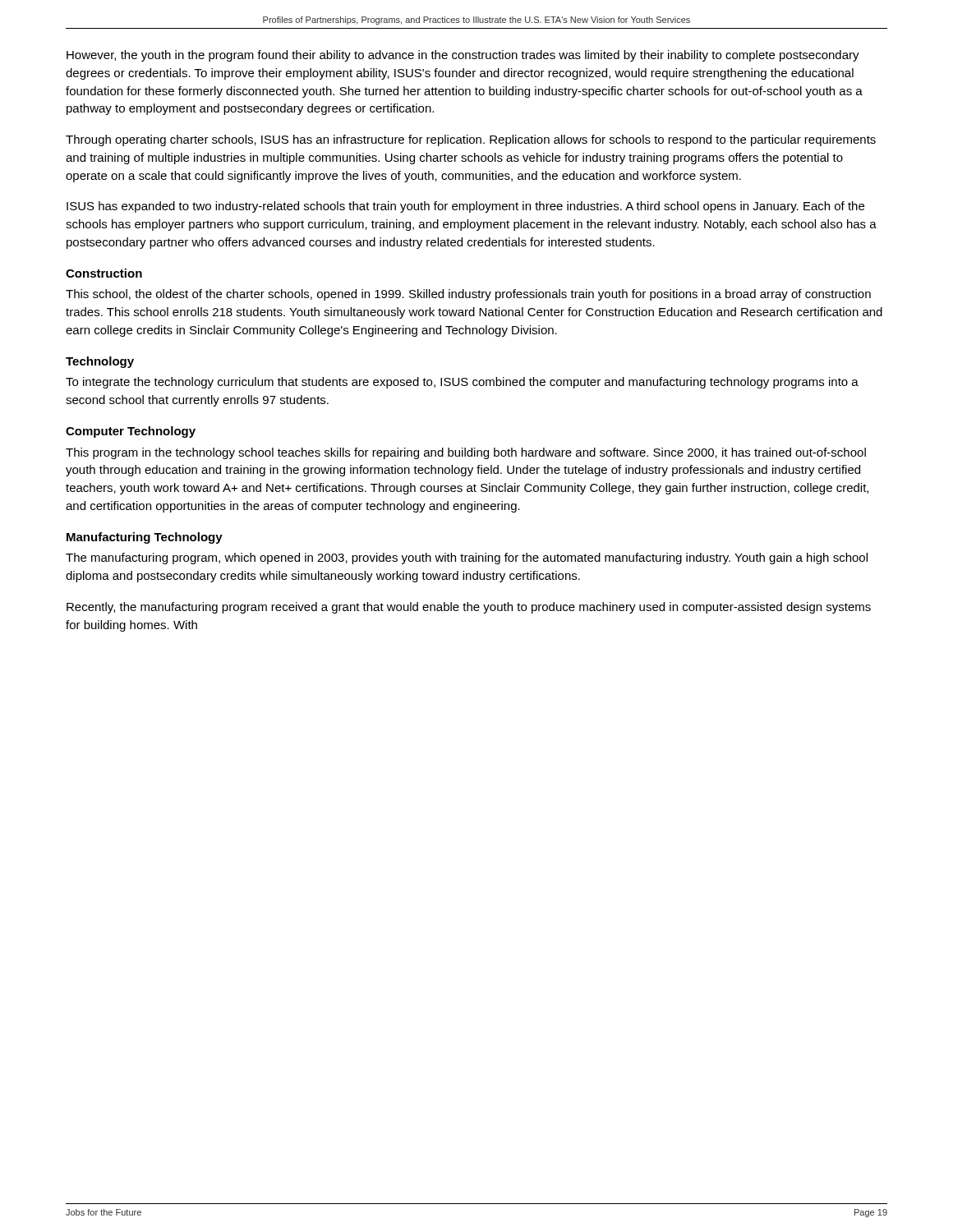Locate the element starting "The manufacturing program, which"

(467, 566)
